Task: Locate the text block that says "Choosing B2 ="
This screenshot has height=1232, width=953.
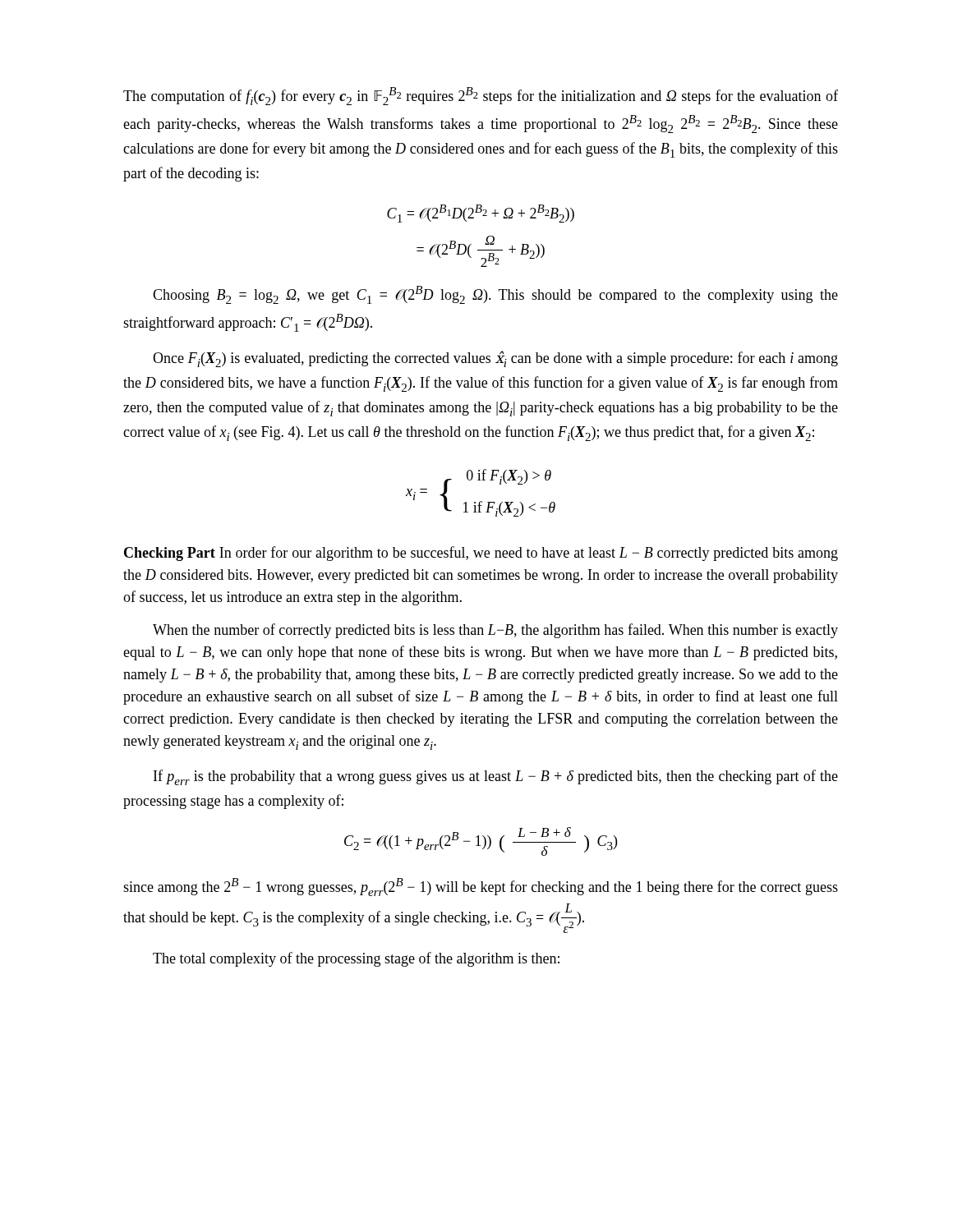Action: pos(481,364)
